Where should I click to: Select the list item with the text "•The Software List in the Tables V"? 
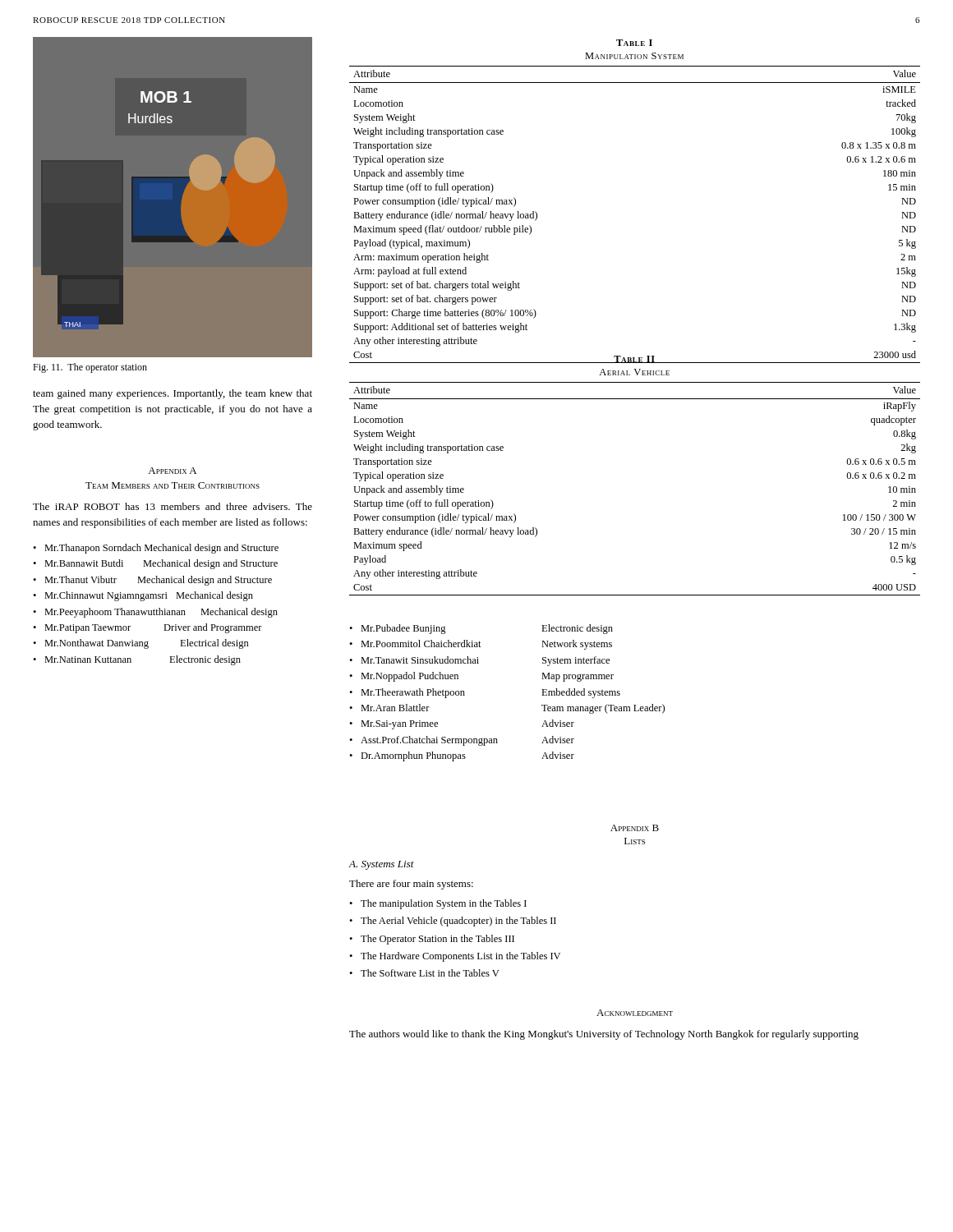(x=424, y=974)
